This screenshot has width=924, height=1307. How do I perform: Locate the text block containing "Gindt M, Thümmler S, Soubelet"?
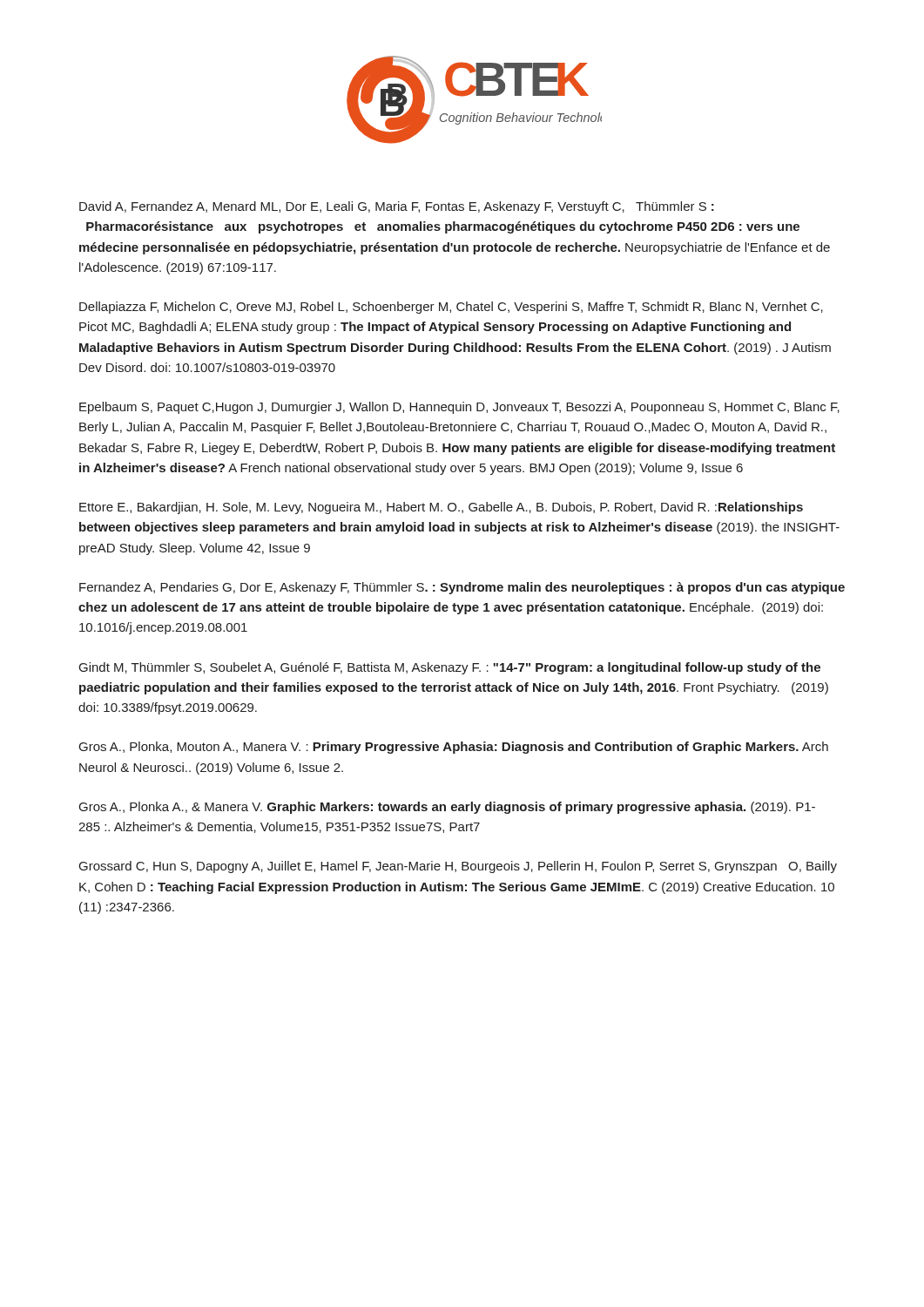(x=454, y=687)
